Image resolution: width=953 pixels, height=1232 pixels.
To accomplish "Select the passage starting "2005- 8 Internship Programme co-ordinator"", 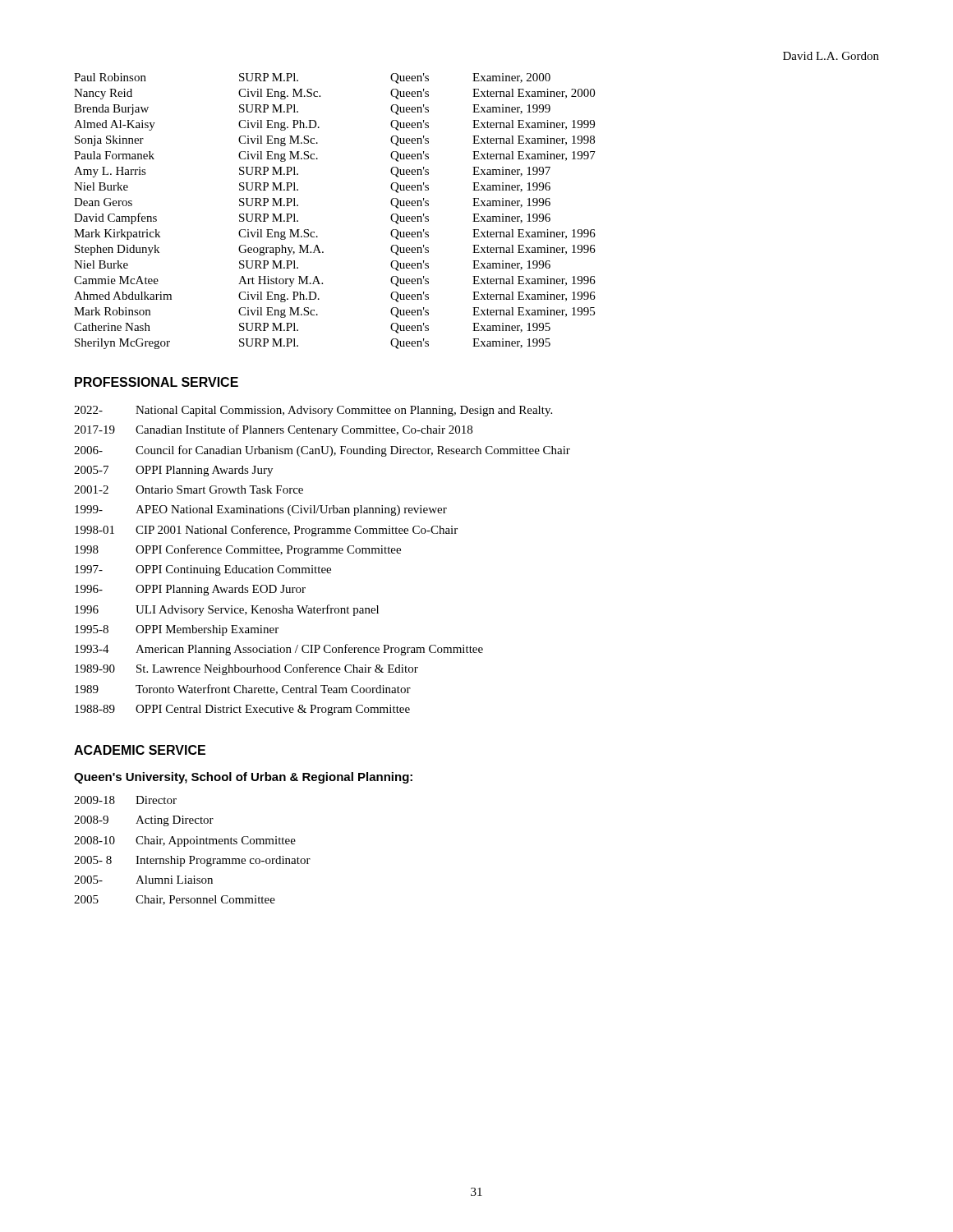I will [192, 861].
